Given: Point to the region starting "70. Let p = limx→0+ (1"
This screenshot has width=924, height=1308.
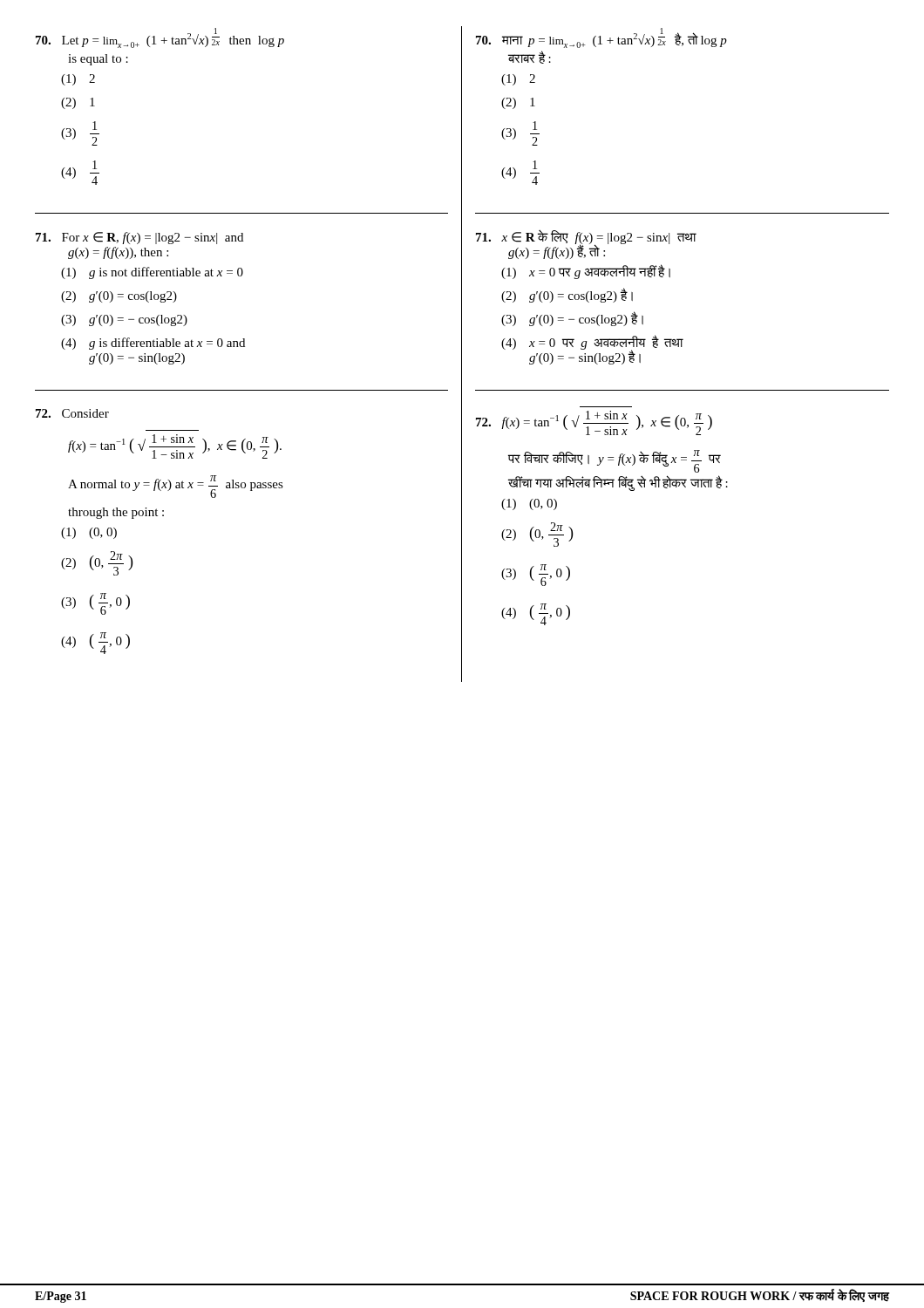Looking at the screenshot, I should pyautogui.click(x=160, y=38).
